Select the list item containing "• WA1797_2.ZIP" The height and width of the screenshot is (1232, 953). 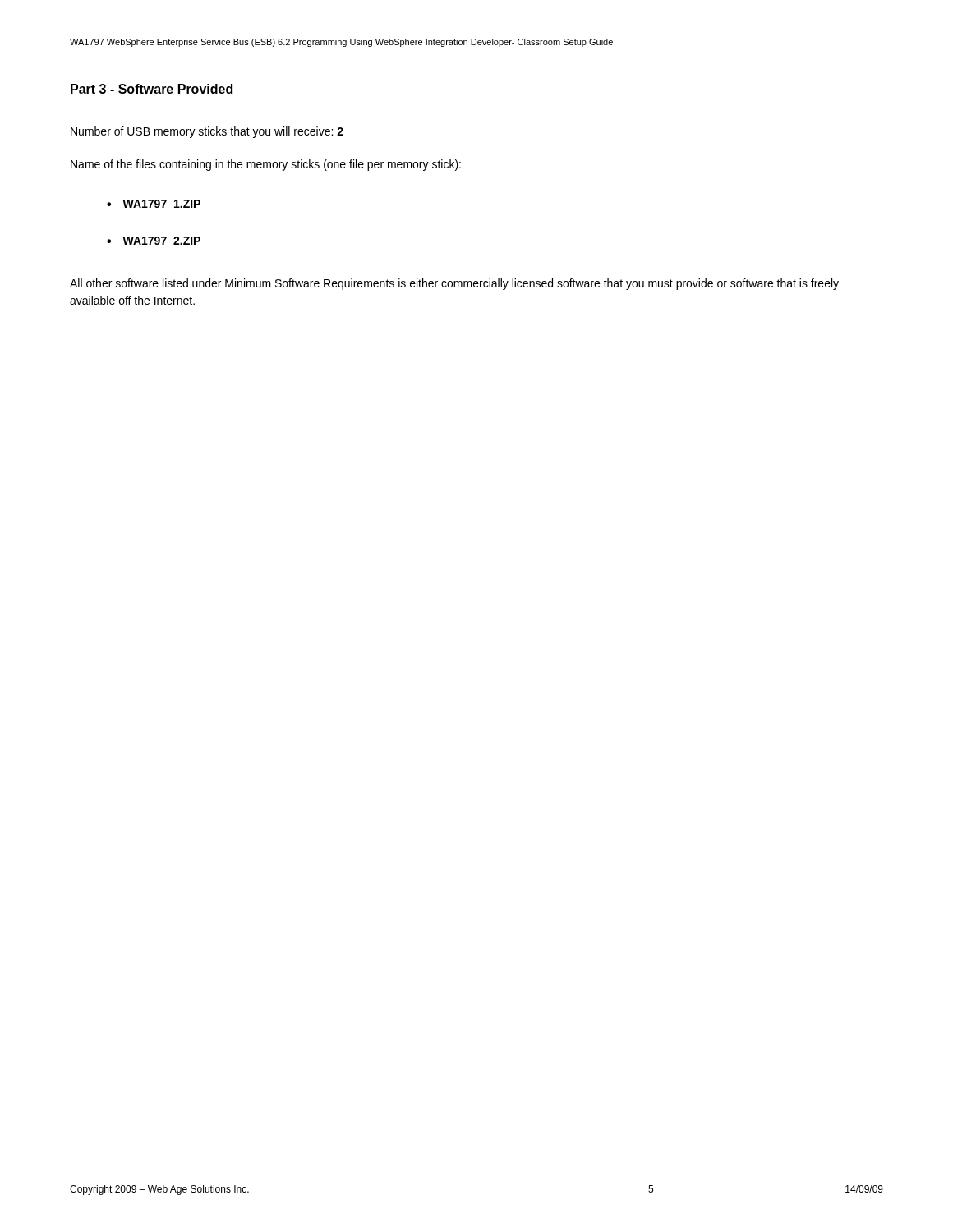(x=154, y=241)
